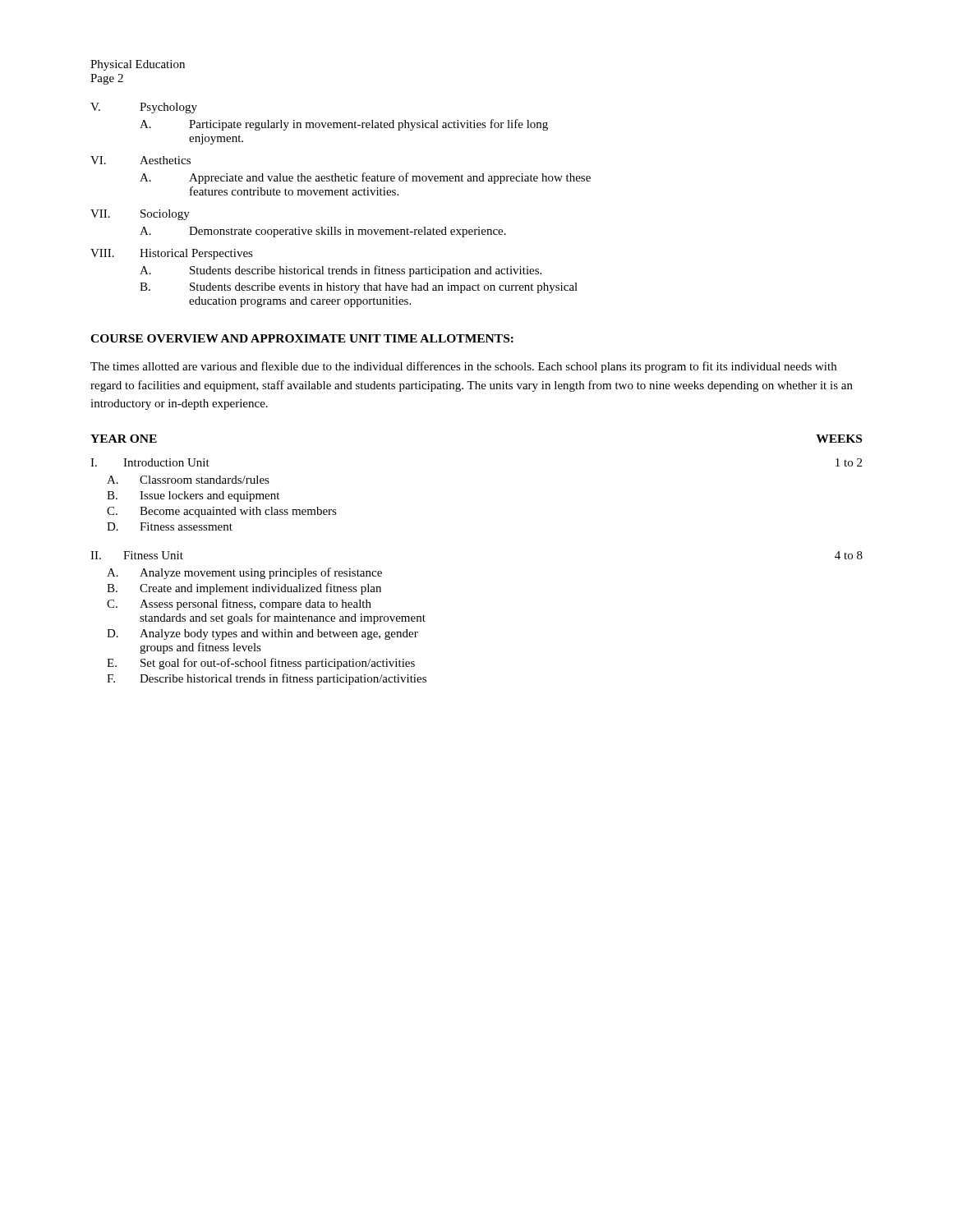Screen dimensions: 1232x953
Task: Locate the block of text that opens with "I. Introduction Unit 1 to 2"
Action: (x=166, y=462)
